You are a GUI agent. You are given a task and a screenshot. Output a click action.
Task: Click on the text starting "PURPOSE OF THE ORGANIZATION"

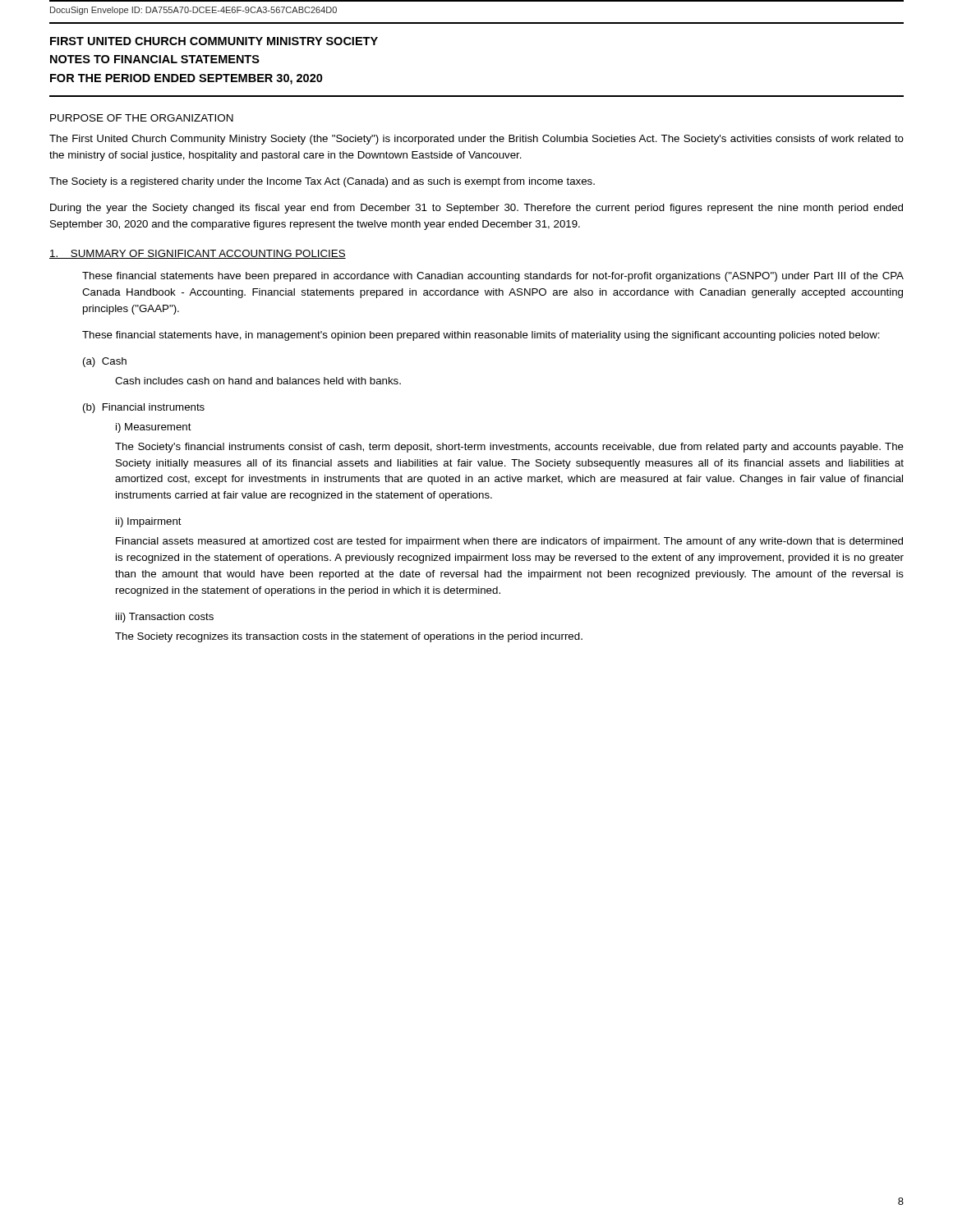click(142, 118)
